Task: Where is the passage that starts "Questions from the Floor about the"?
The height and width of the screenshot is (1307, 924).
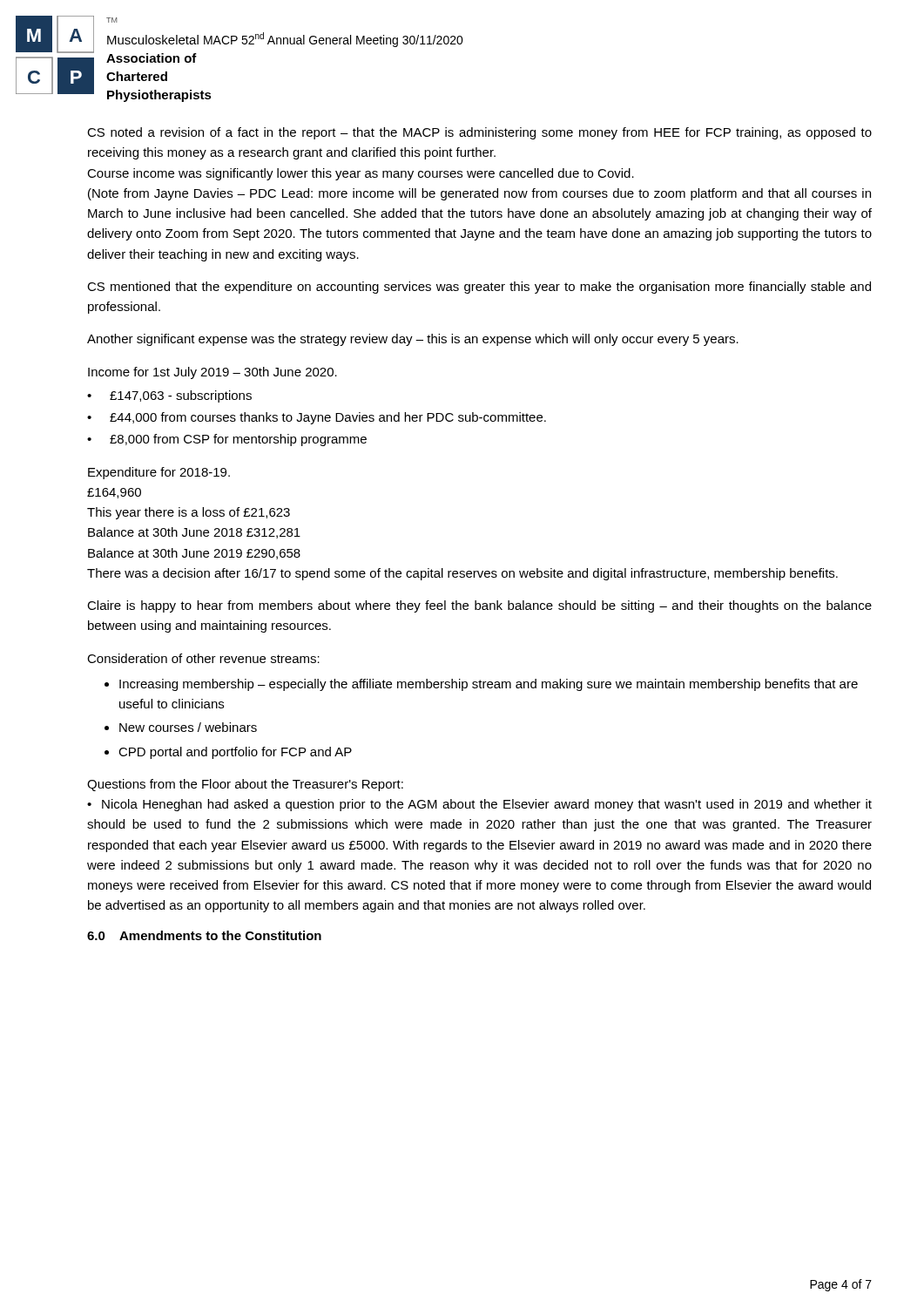Action: (x=479, y=844)
